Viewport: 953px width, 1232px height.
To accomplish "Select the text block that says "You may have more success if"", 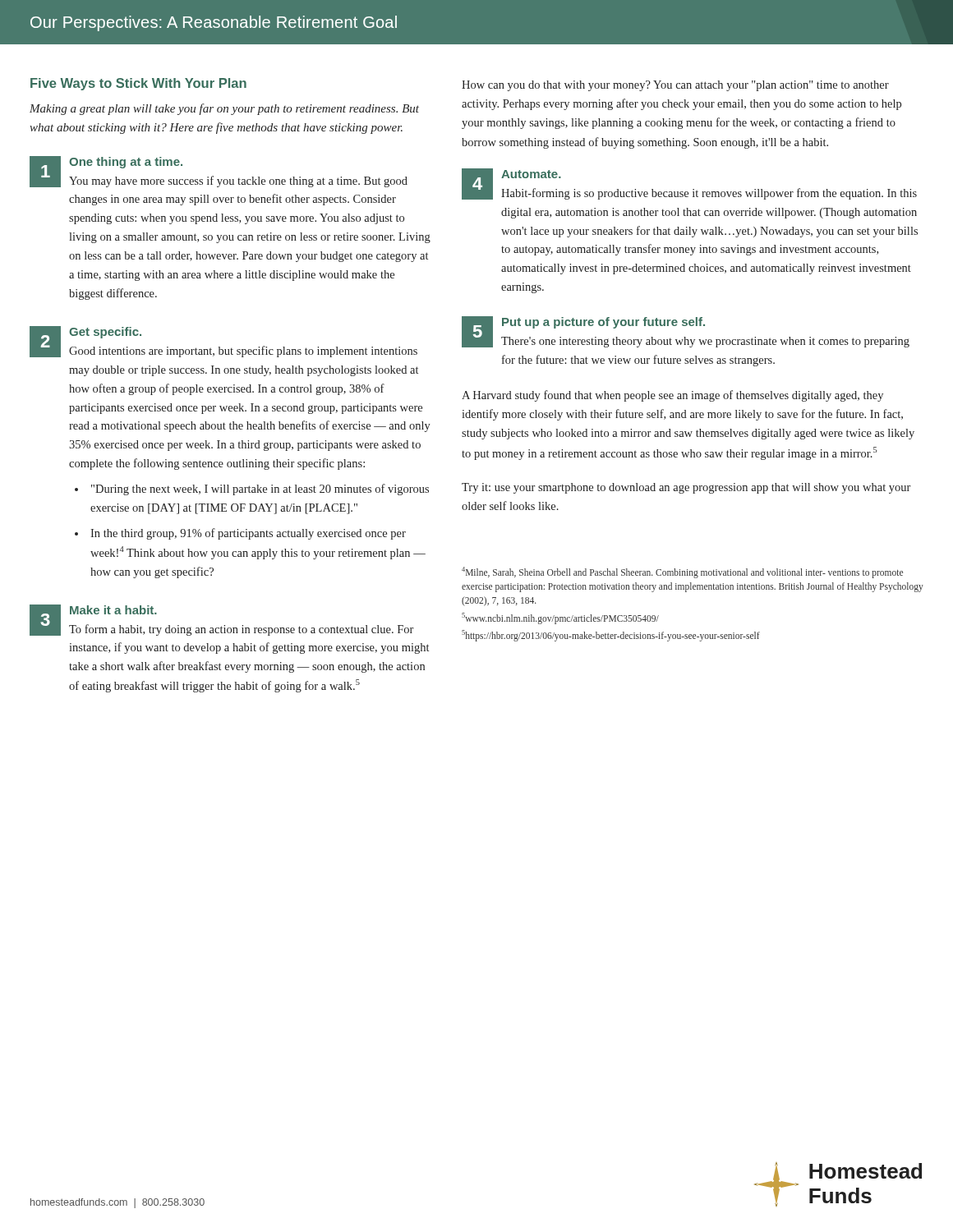I will click(x=251, y=237).
